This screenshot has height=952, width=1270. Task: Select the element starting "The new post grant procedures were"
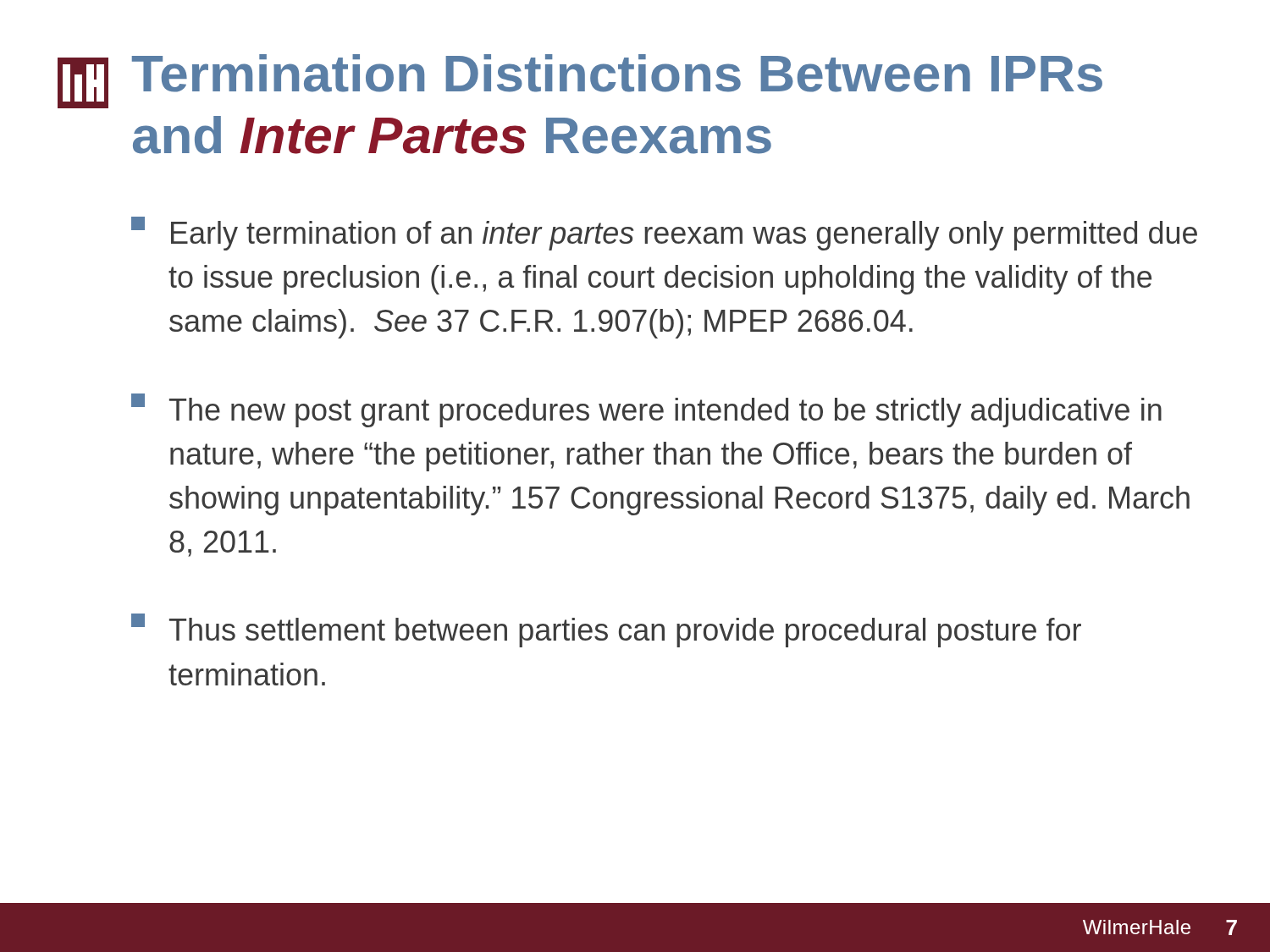click(677, 476)
